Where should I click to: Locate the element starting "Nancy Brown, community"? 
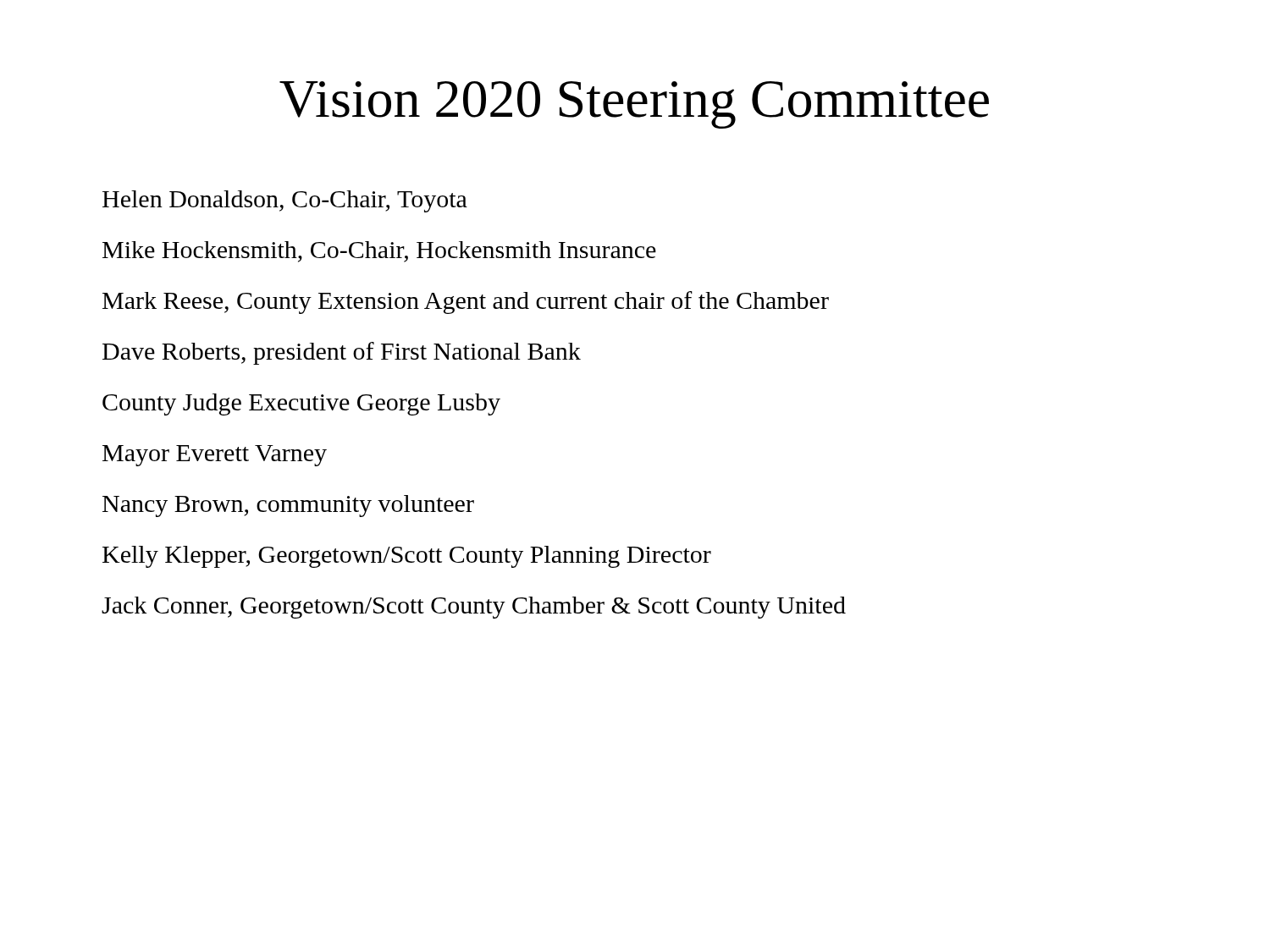tap(288, 506)
